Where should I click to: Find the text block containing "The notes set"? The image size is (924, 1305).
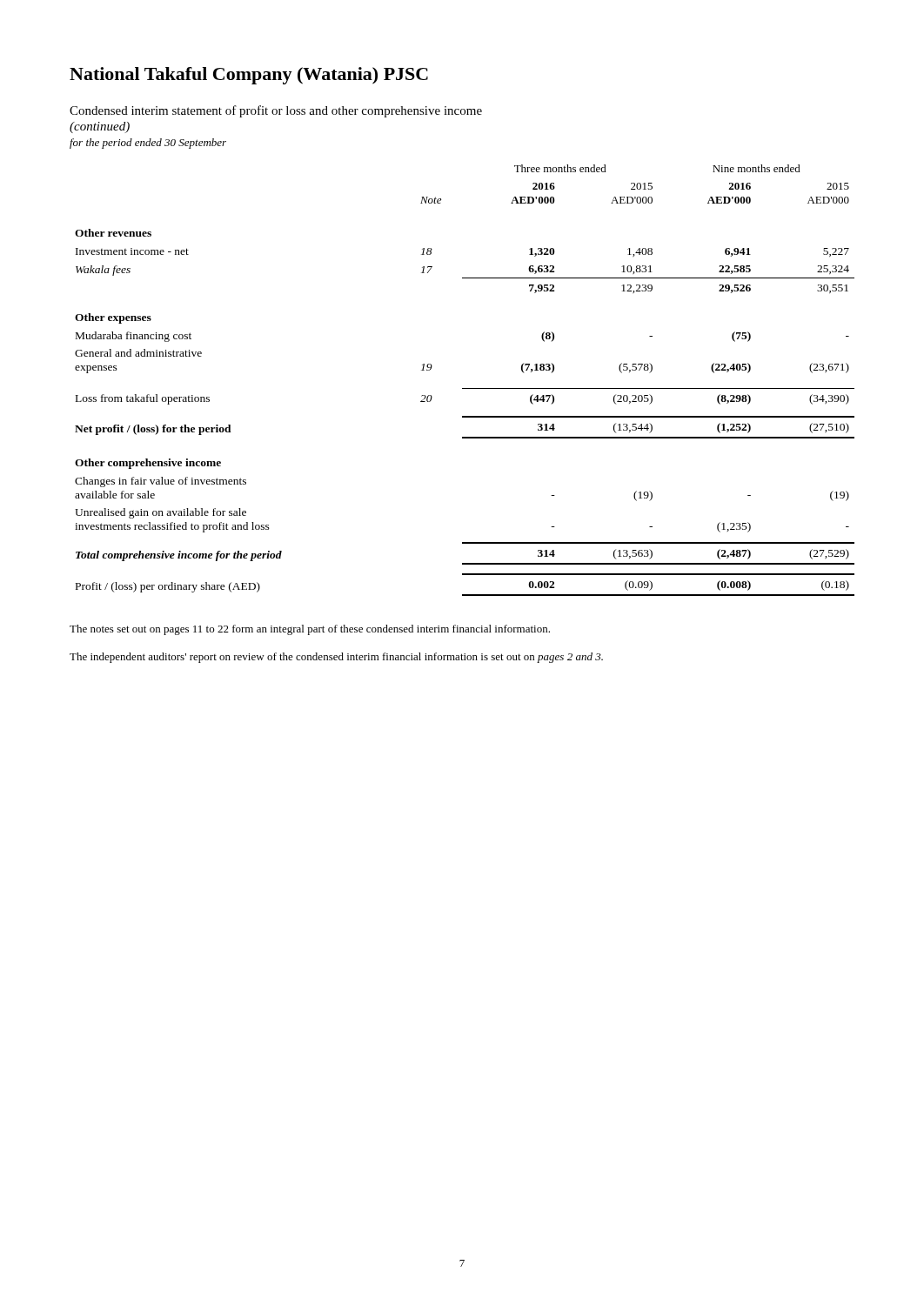[310, 629]
